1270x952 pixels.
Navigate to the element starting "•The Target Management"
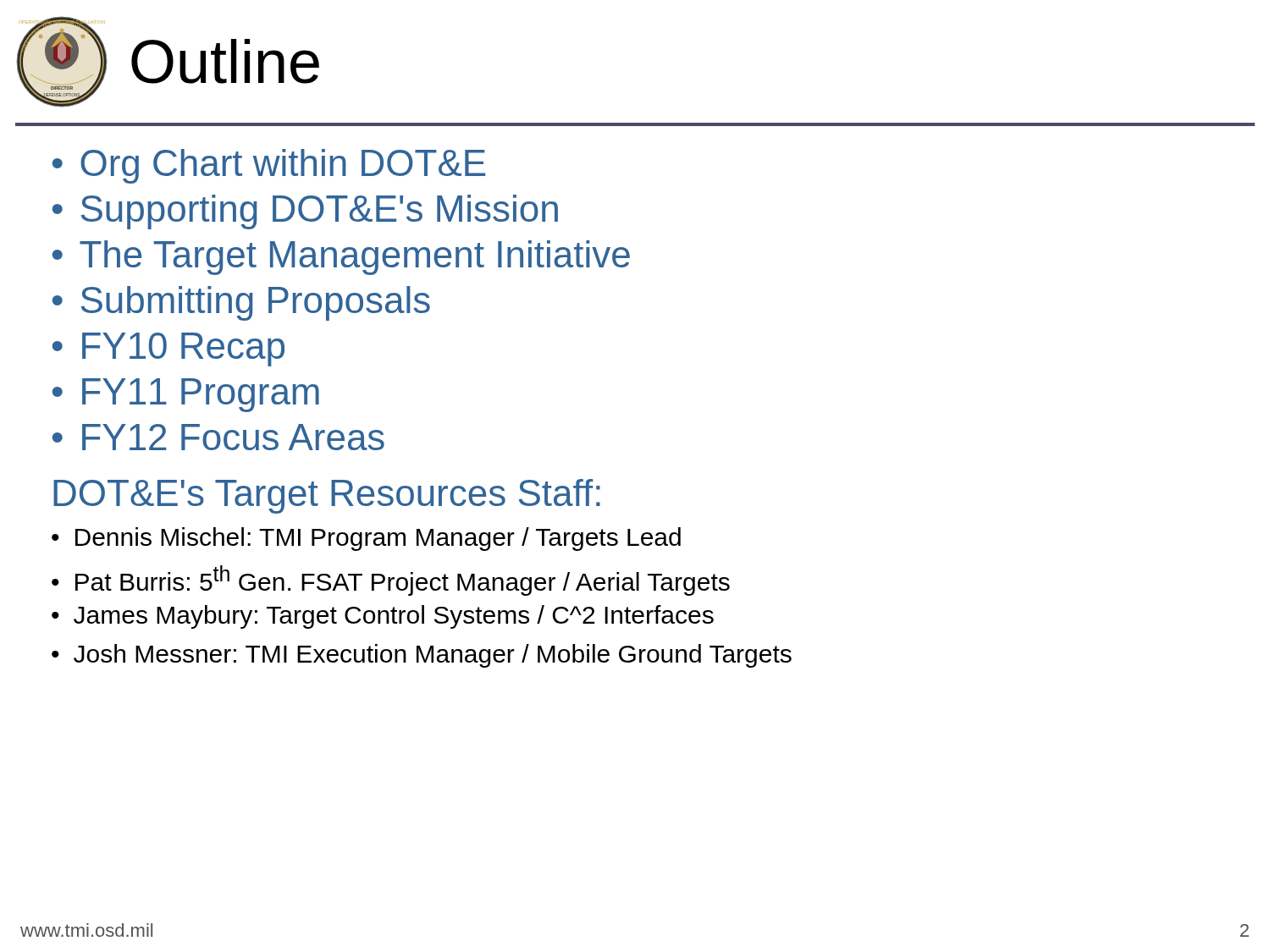[341, 255]
